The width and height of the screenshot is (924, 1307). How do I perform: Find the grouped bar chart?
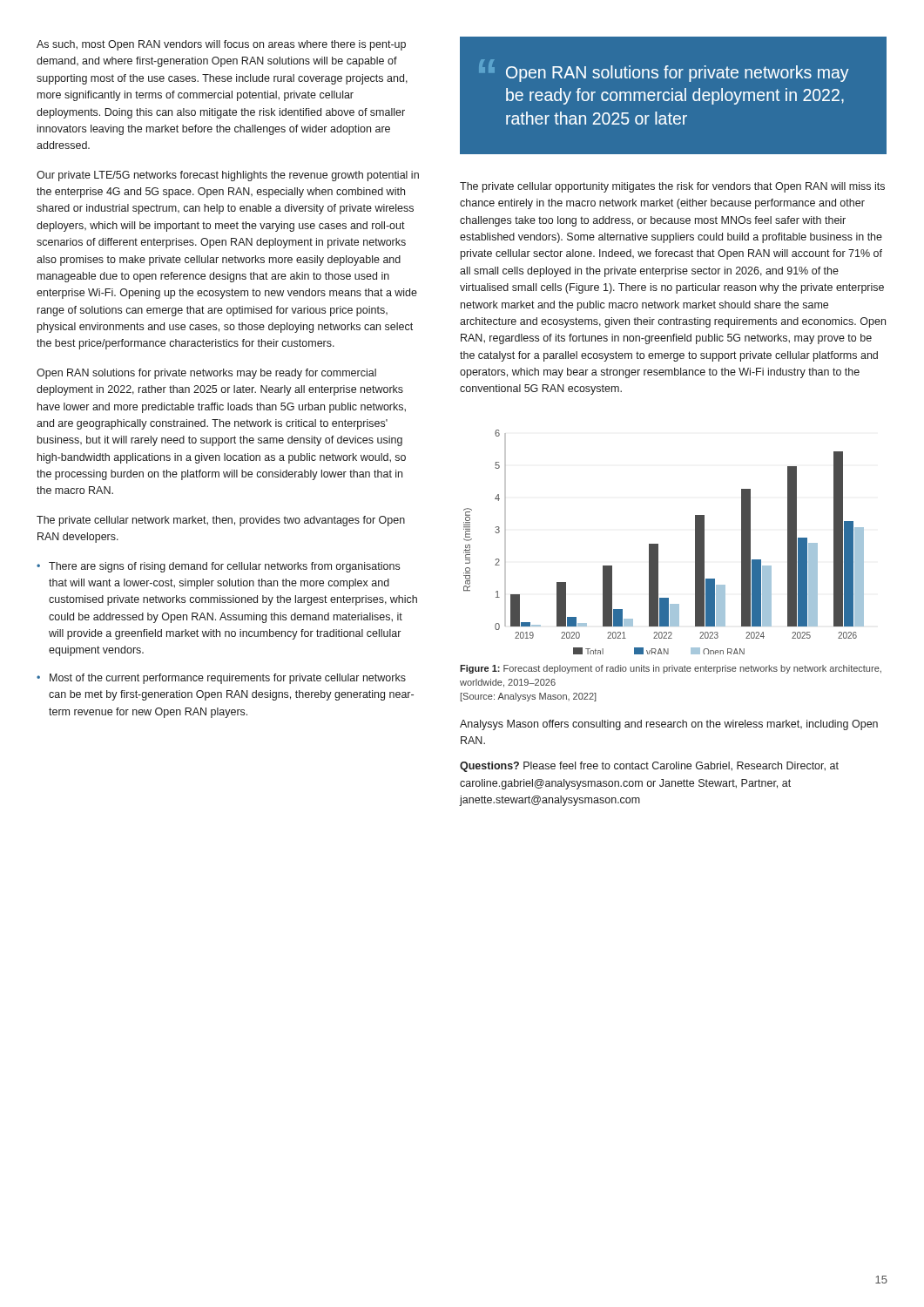point(673,534)
